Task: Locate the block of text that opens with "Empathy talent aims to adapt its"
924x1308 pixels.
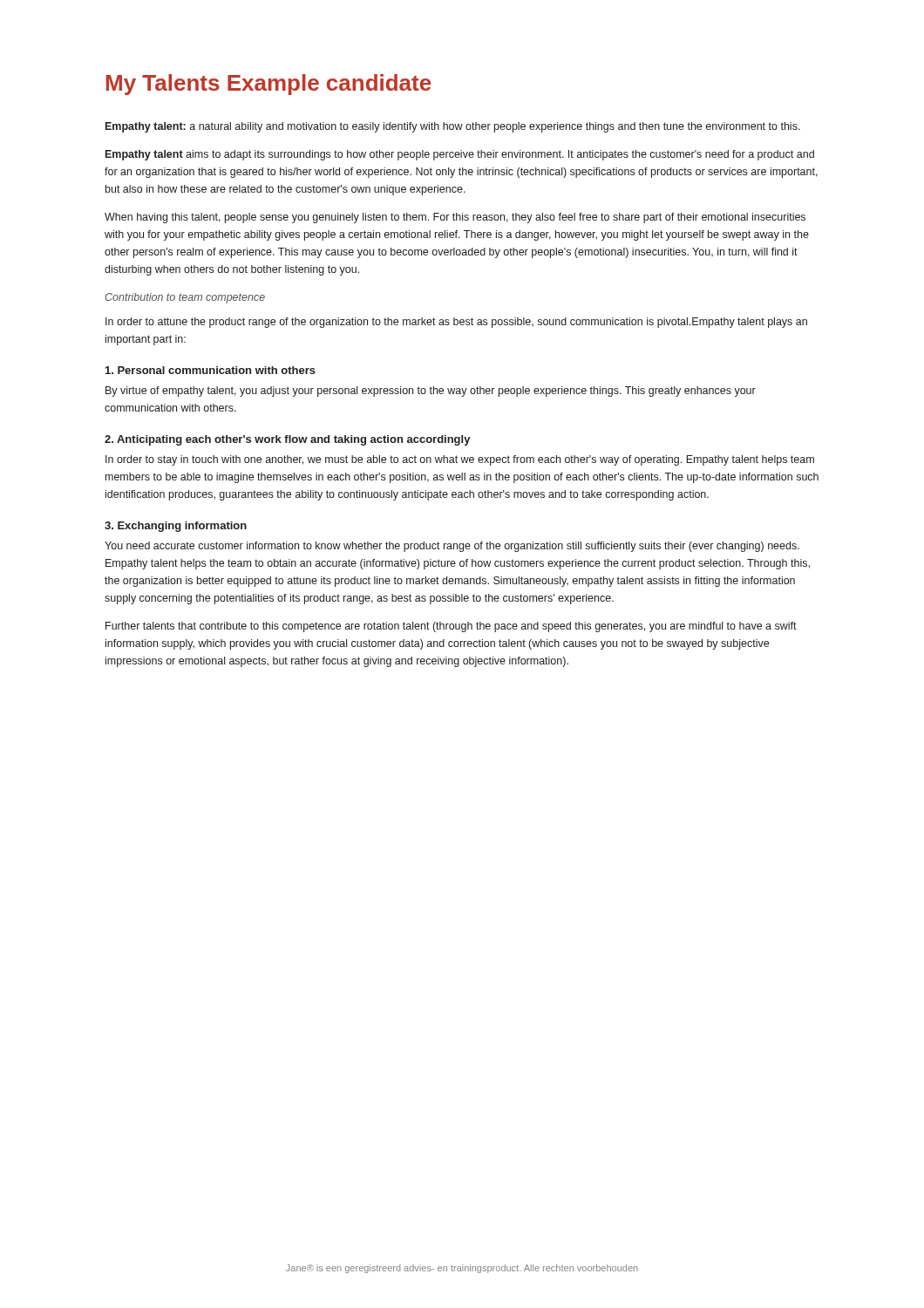Action: click(461, 172)
